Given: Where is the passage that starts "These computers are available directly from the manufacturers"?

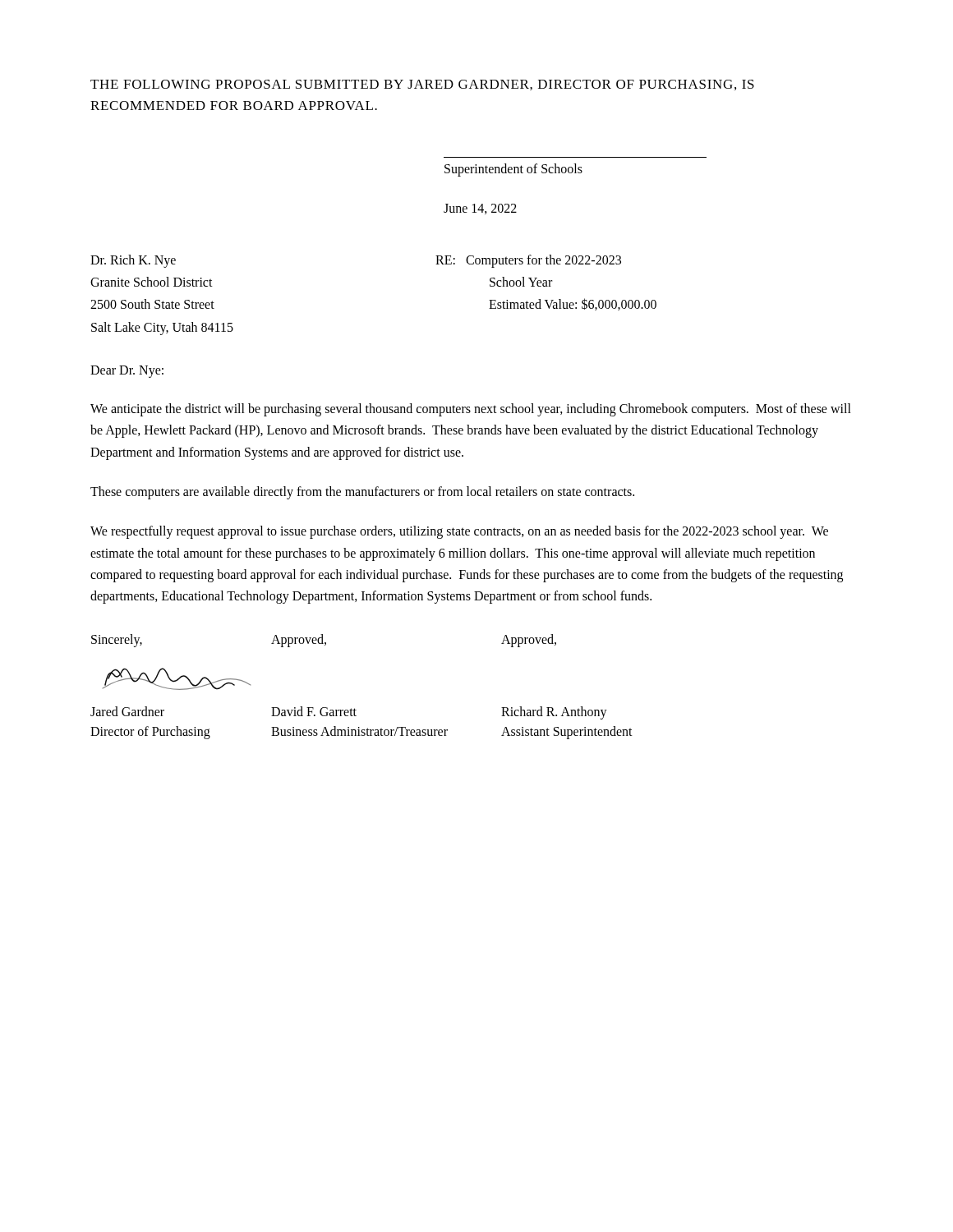Looking at the screenshot, I should (363, 492).
